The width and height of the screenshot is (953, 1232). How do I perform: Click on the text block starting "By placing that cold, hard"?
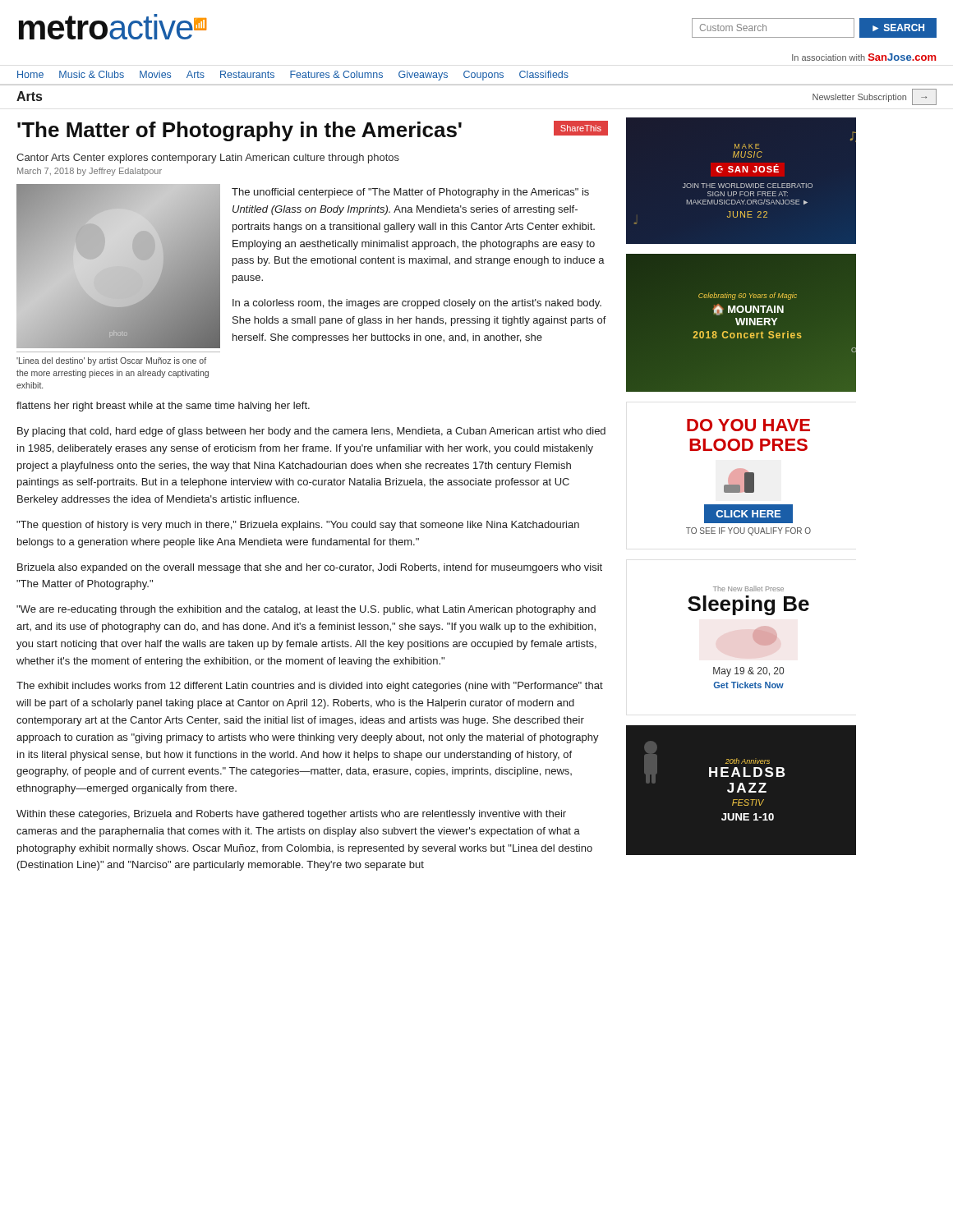[311, 465]
